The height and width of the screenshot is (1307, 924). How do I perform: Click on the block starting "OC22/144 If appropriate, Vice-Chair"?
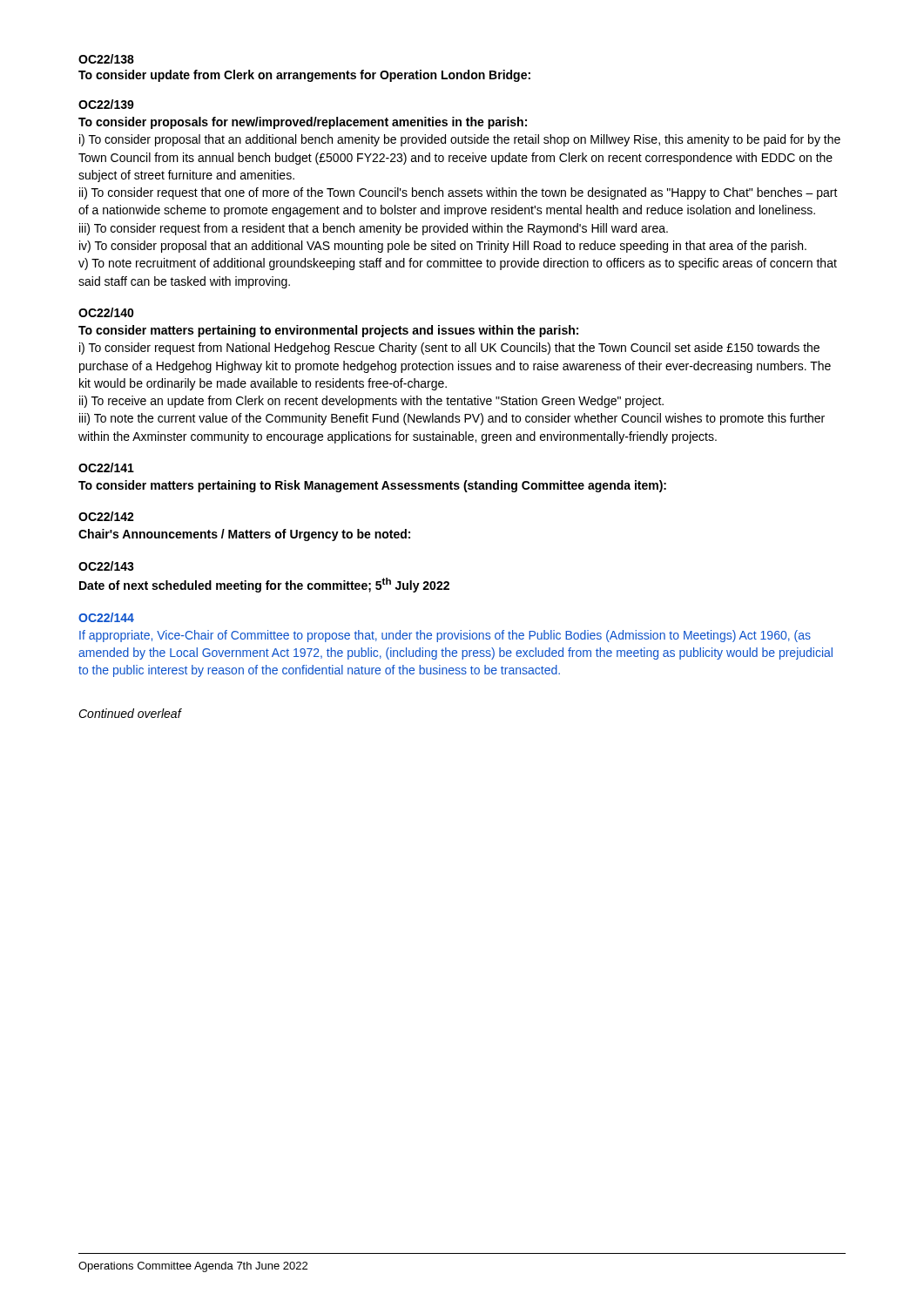462,645
